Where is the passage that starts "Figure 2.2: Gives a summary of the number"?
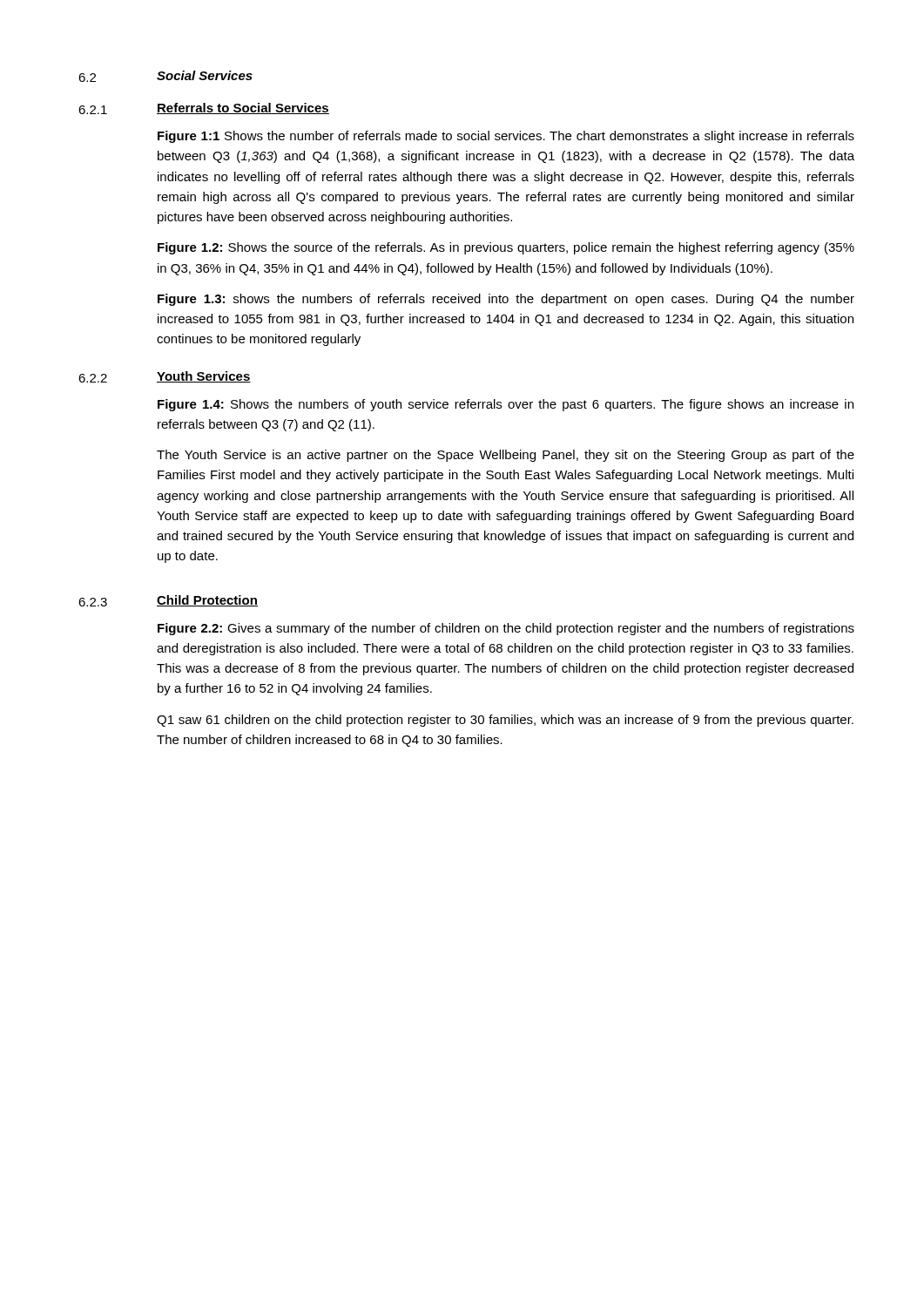This screenshot has height=1307, width=924. [466, 658]
